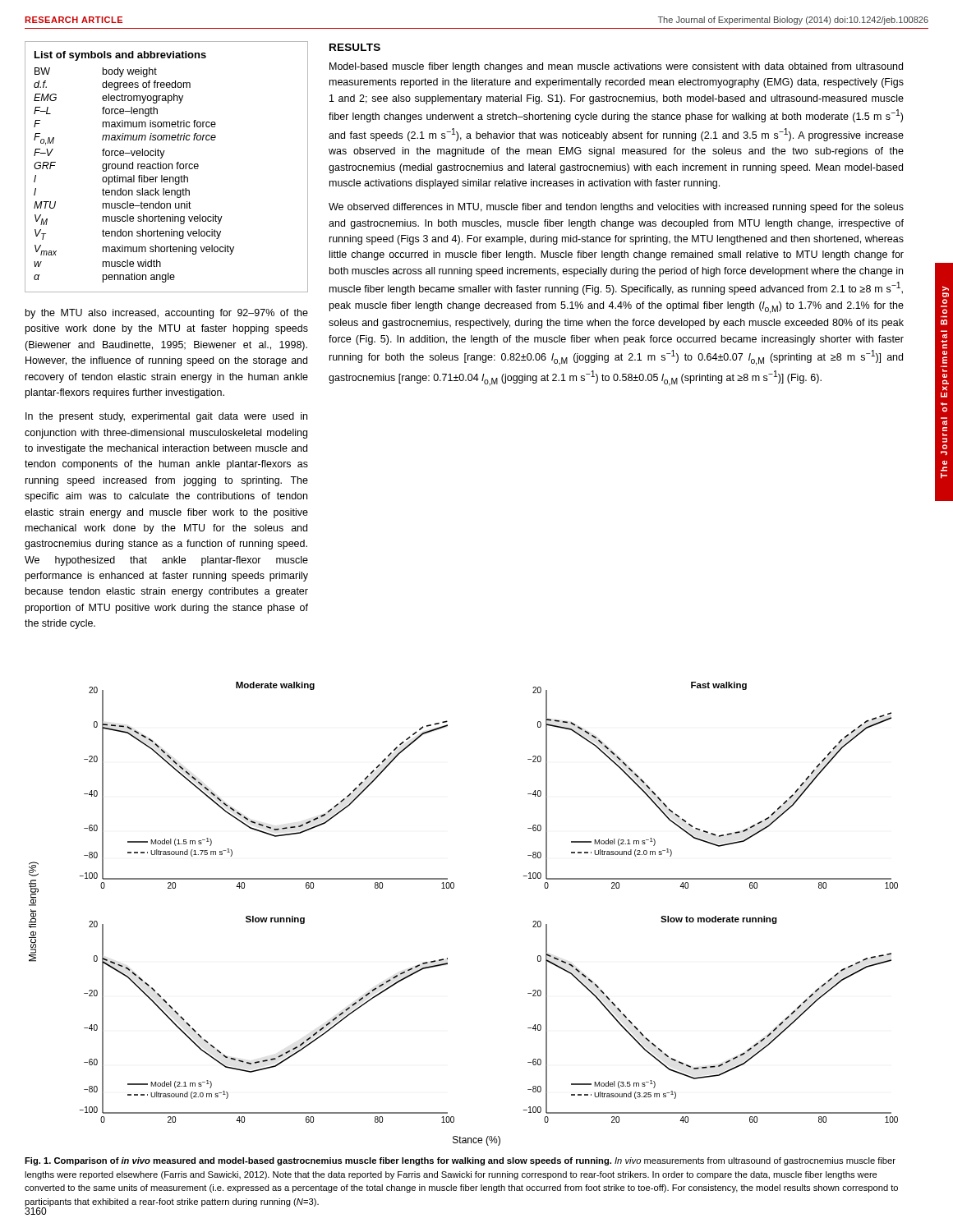This screenshot has width=953, height=1232.
Task: Find the text block starting "by the MTU also increased, accounting for 92–97%"
Action: tap(166, 353)
